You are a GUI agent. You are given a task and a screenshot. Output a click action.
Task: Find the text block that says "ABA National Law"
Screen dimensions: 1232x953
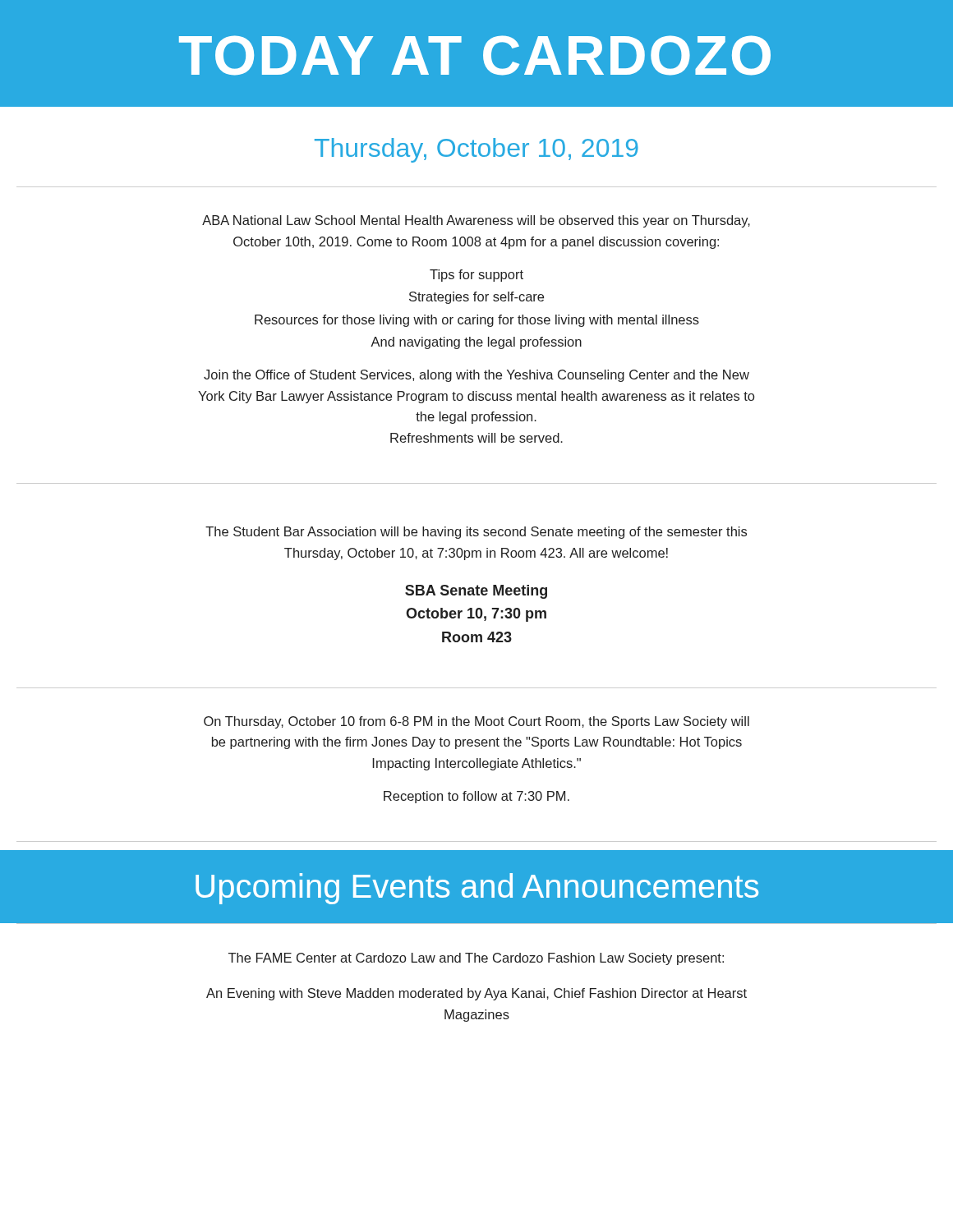(476, 335)
